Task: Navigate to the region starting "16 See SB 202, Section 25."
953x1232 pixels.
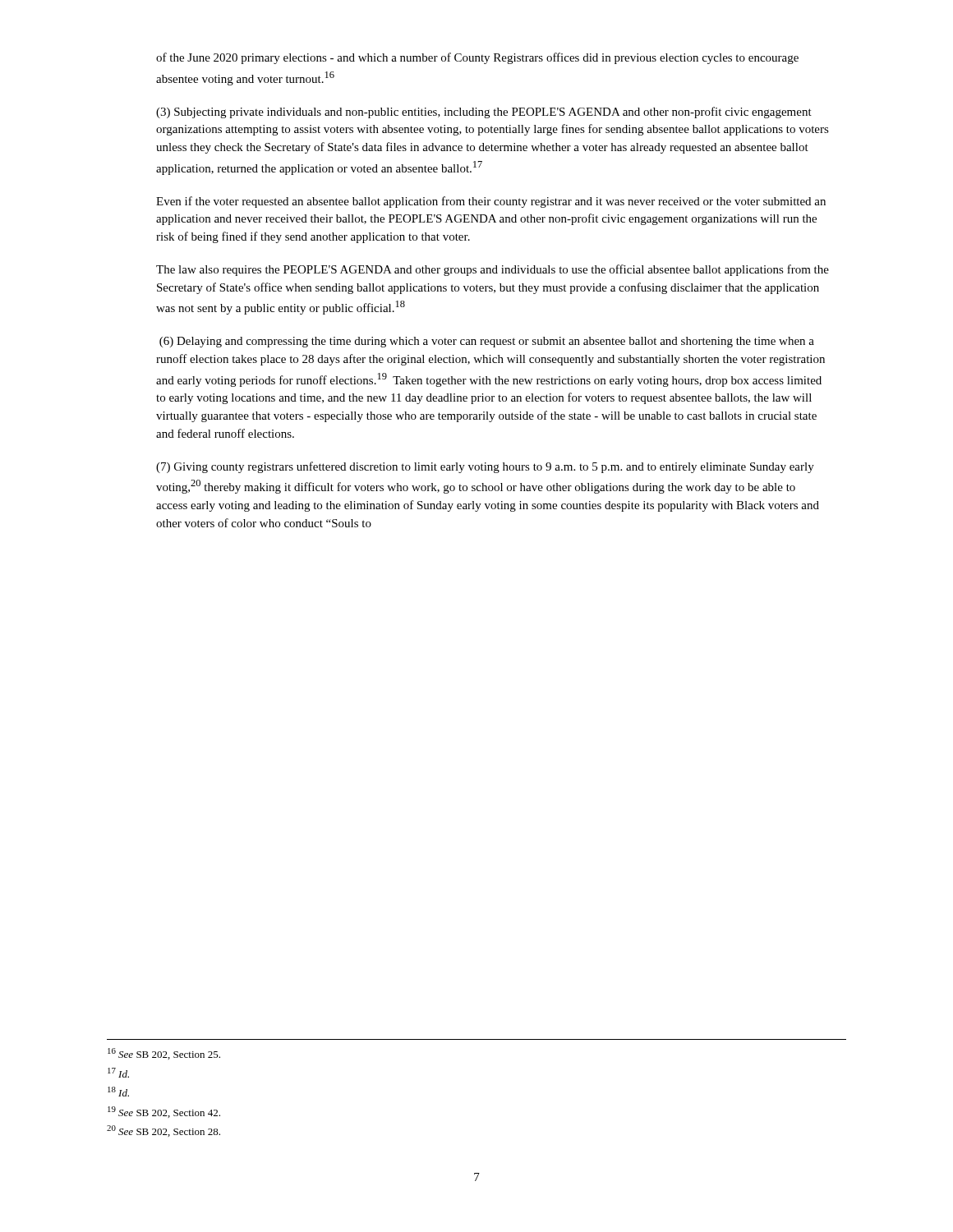Action: pos(164,1053)
